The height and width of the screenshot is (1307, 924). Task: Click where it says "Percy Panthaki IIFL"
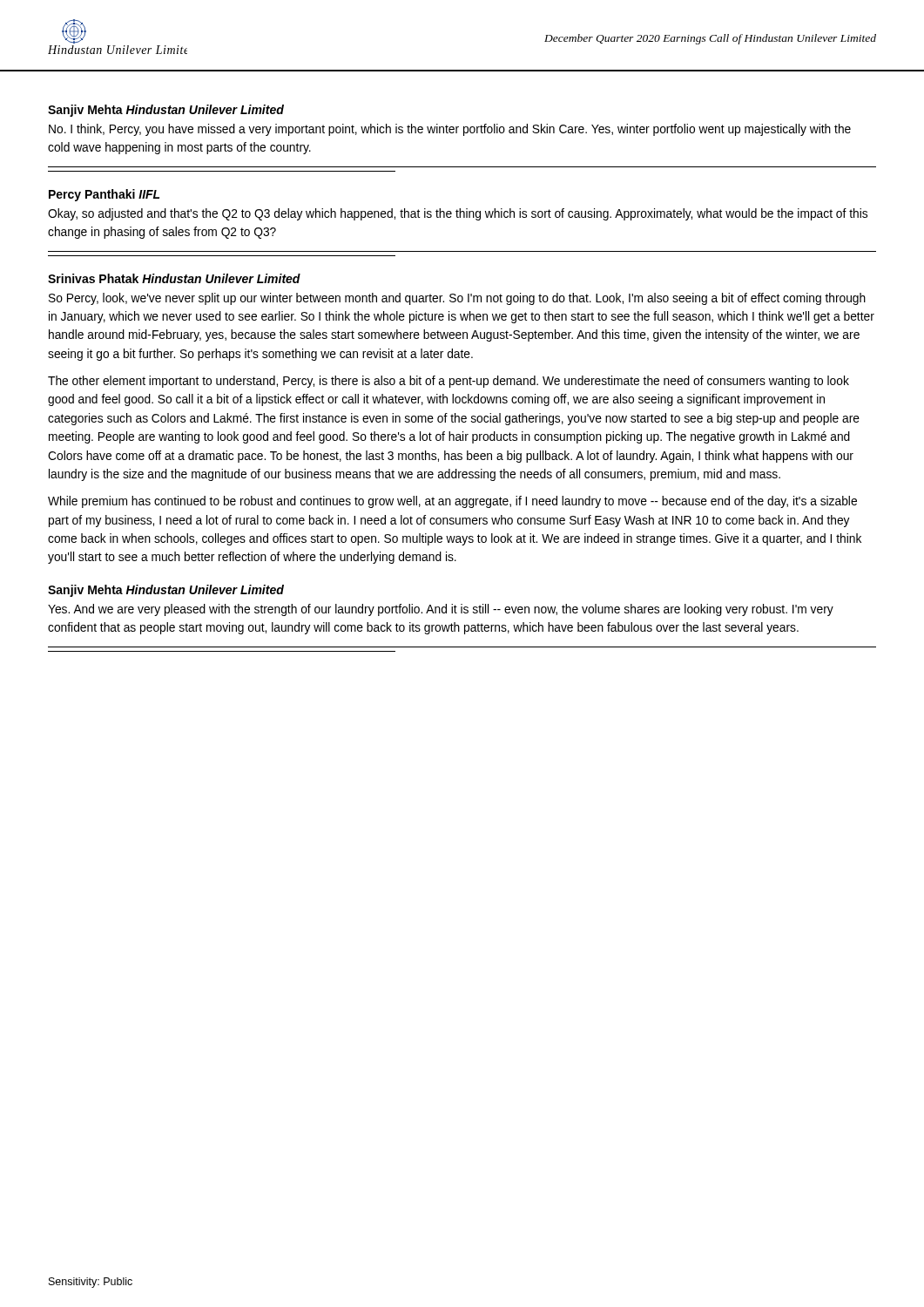click(104, 195)
